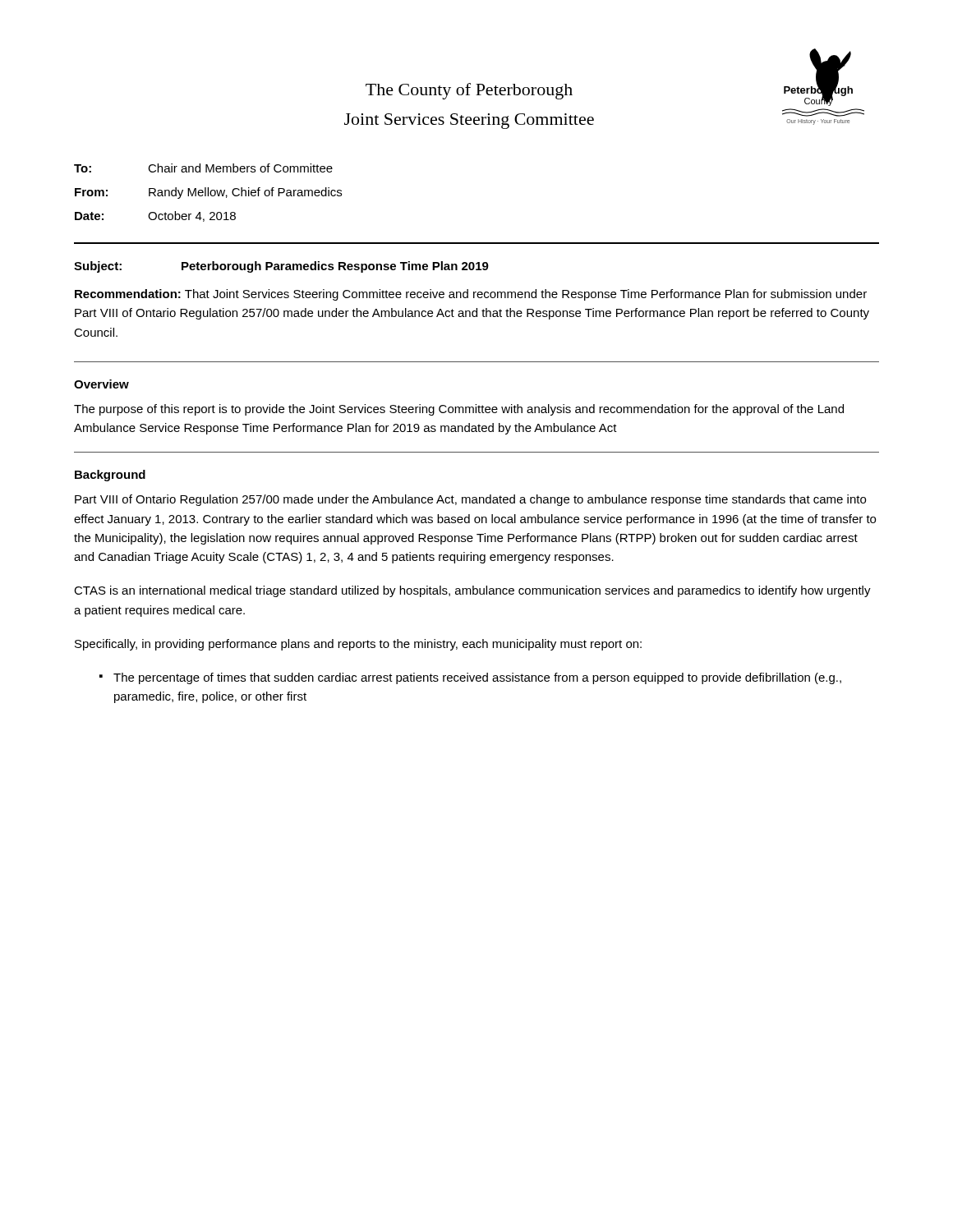The image size is (953, 1232).
Task: Select the text starting "The purpose of this report is"
Action: pos(459,418)
